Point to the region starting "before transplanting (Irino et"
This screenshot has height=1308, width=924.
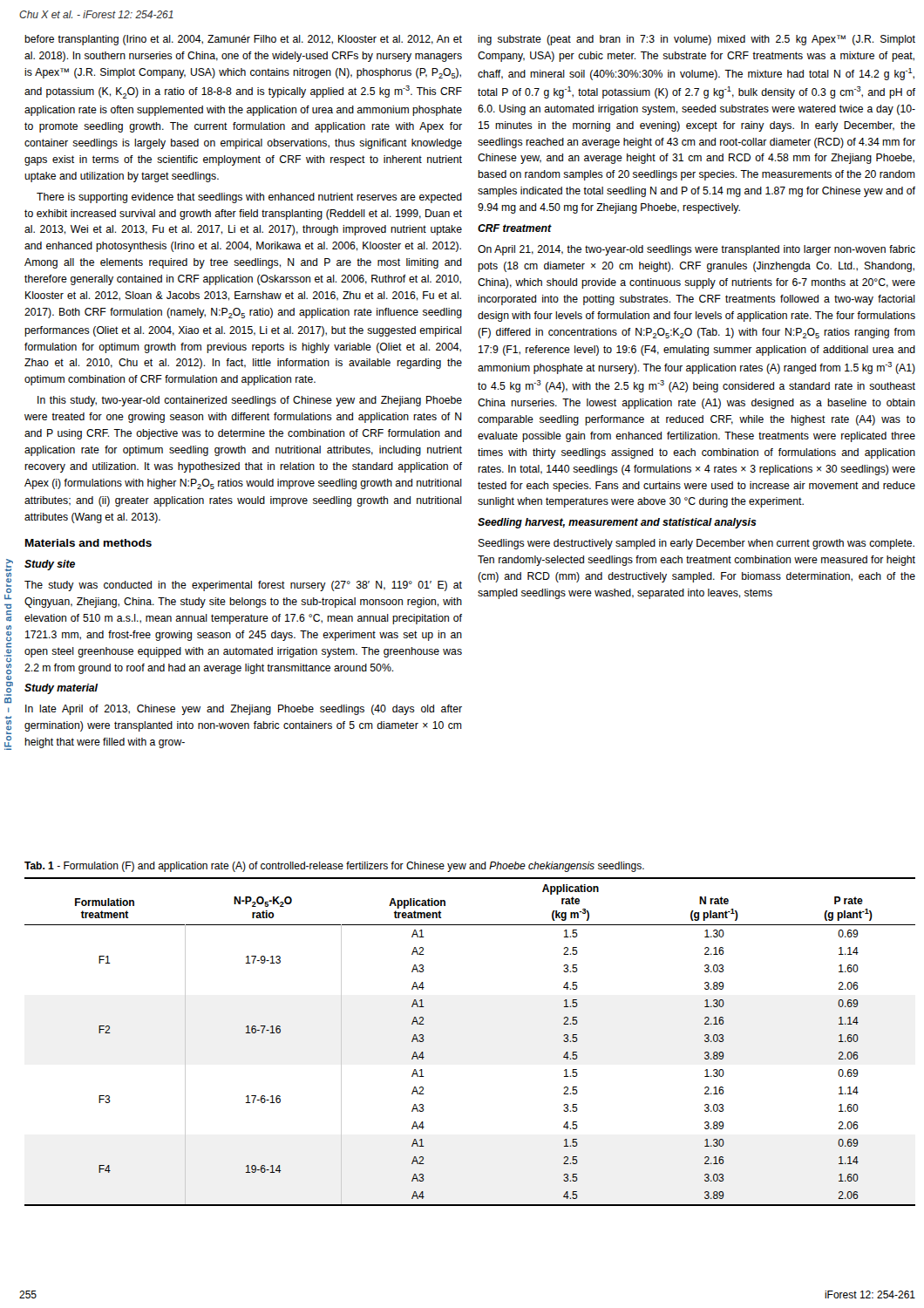click(x=243, y=108)
